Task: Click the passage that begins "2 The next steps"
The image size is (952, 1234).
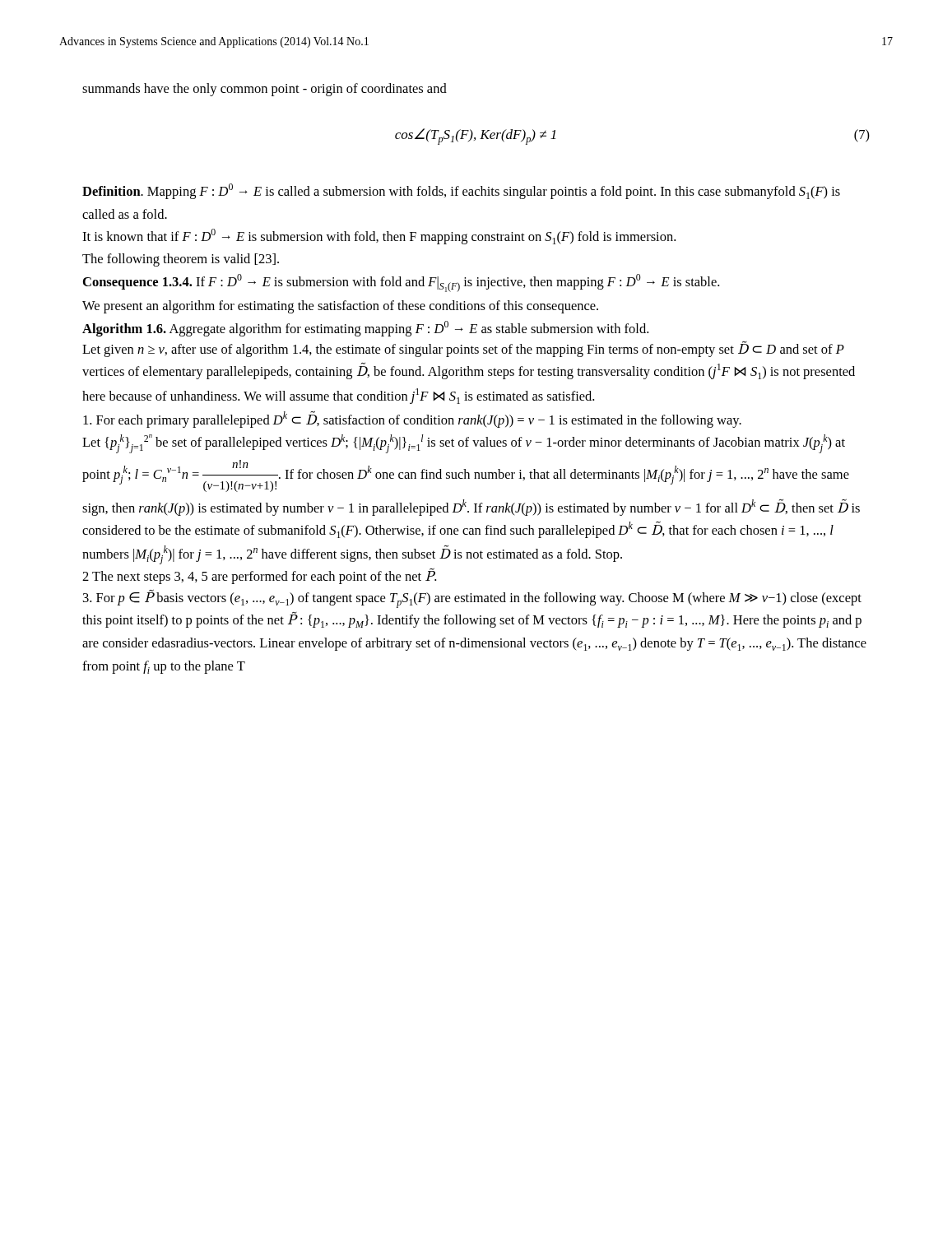Action: point(259,576)
